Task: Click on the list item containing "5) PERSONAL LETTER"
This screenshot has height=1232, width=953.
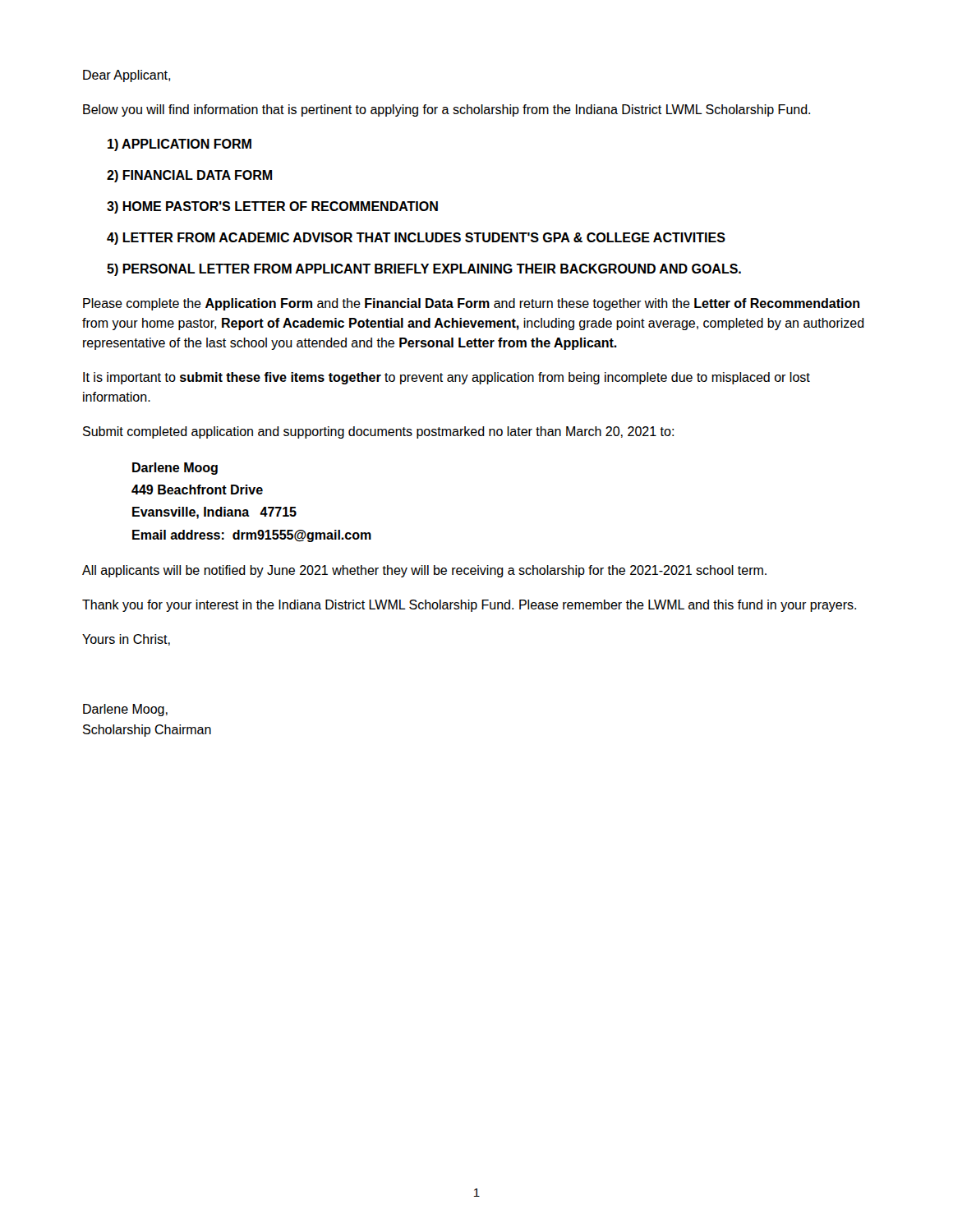Action: [x=424, y=269]
